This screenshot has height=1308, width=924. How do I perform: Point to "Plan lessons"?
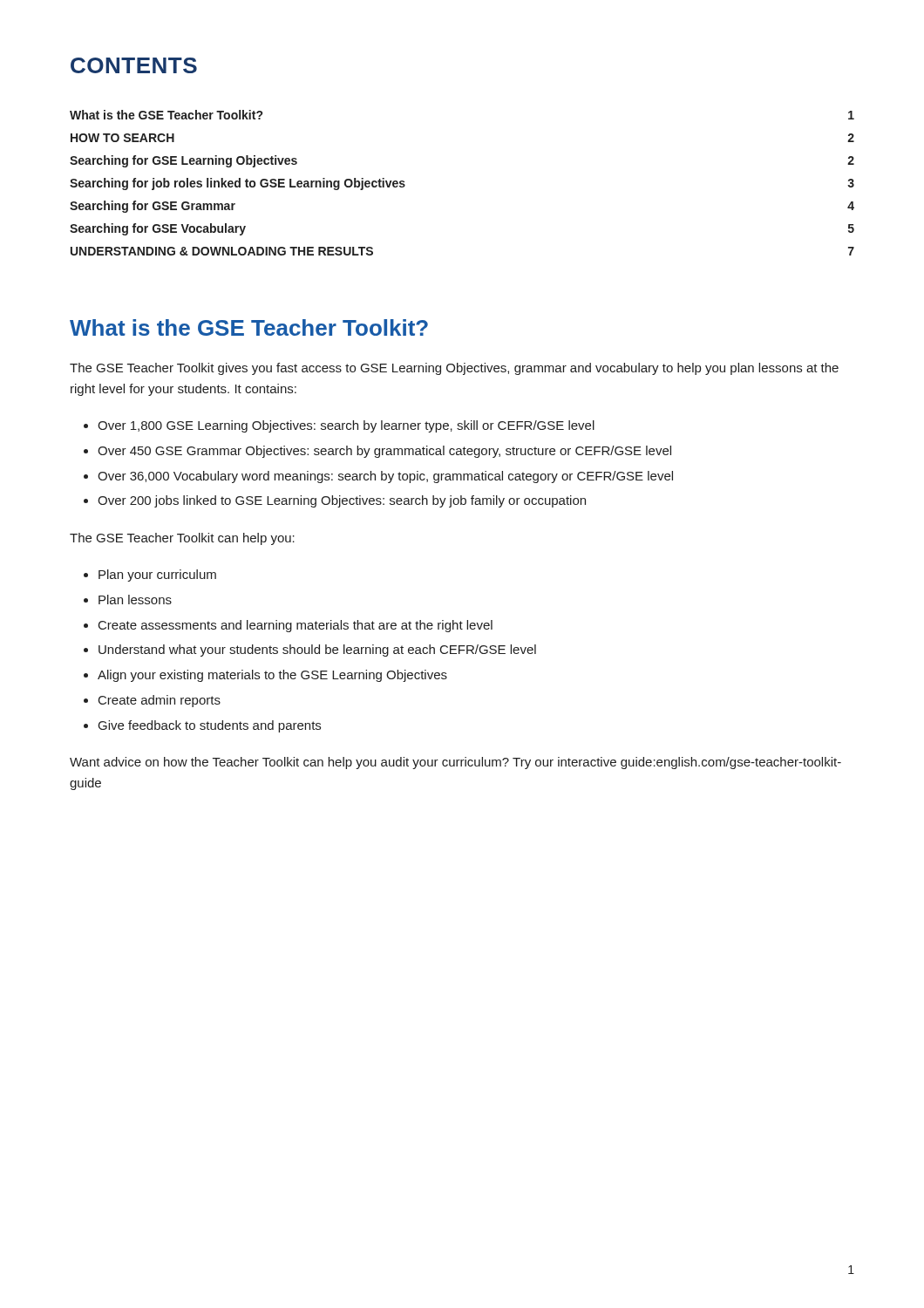click(135, 600)
